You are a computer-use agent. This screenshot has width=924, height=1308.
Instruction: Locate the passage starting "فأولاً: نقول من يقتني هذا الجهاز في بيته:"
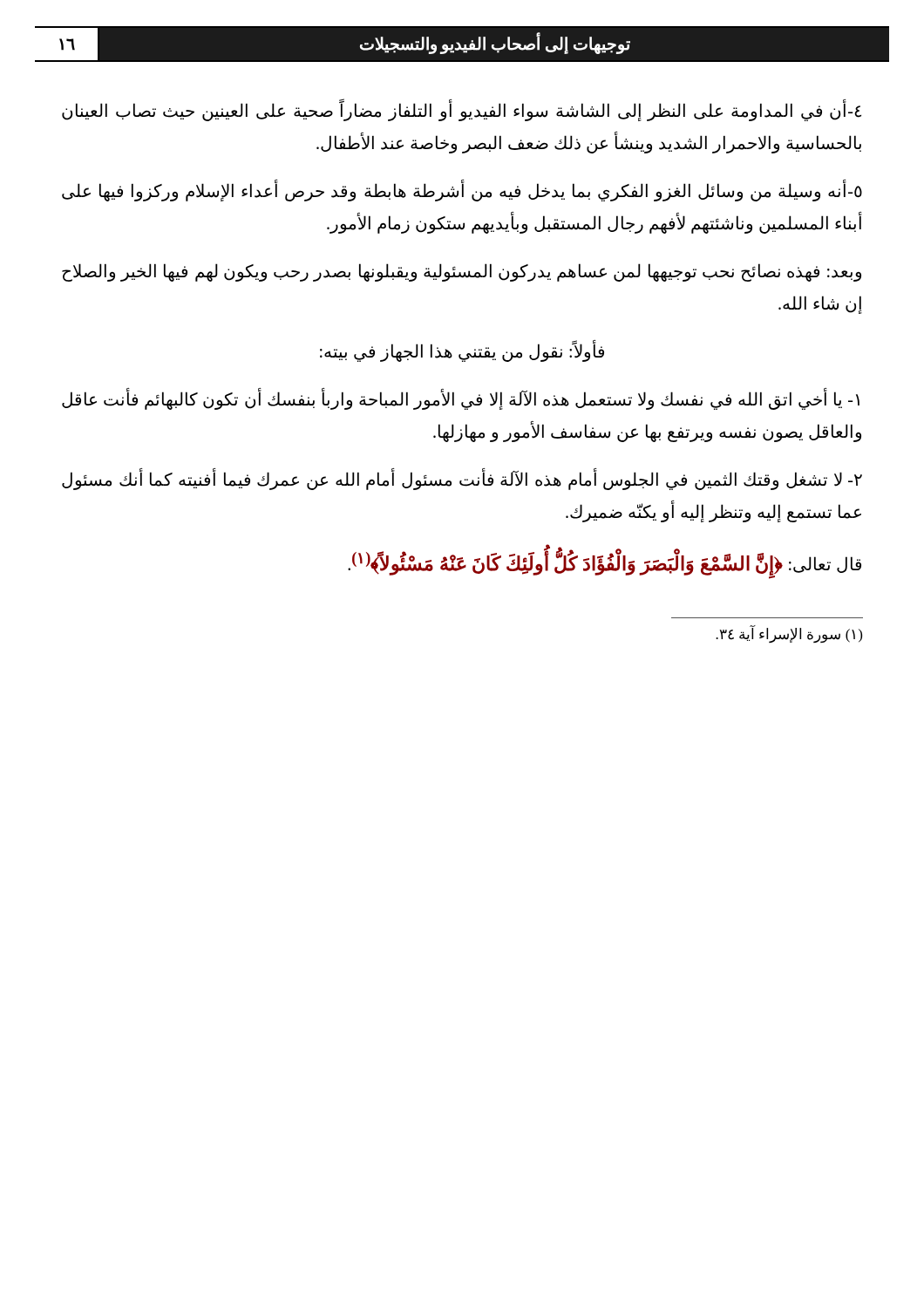462,351
